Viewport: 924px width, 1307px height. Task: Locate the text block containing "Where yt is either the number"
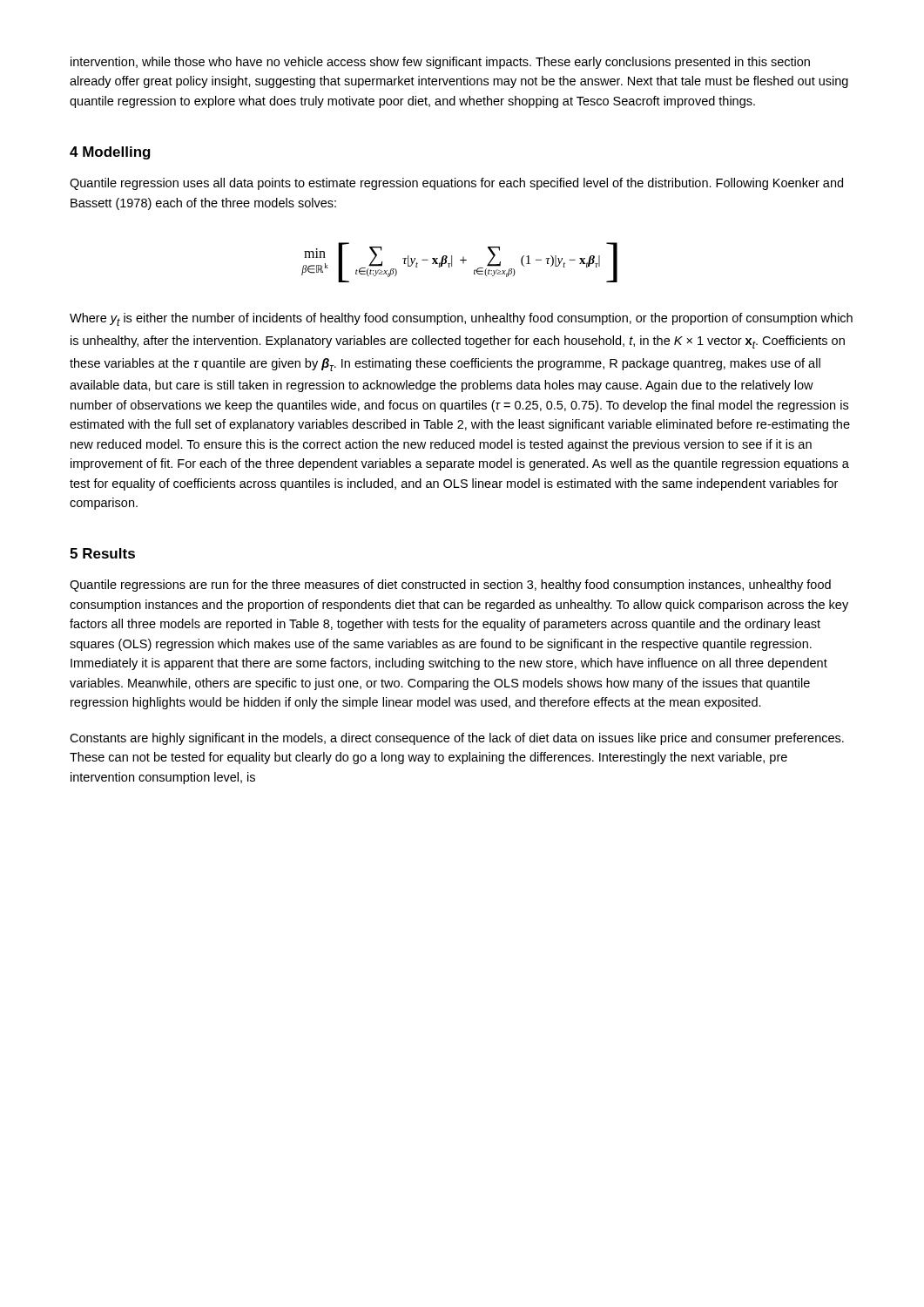click(461, 411)
